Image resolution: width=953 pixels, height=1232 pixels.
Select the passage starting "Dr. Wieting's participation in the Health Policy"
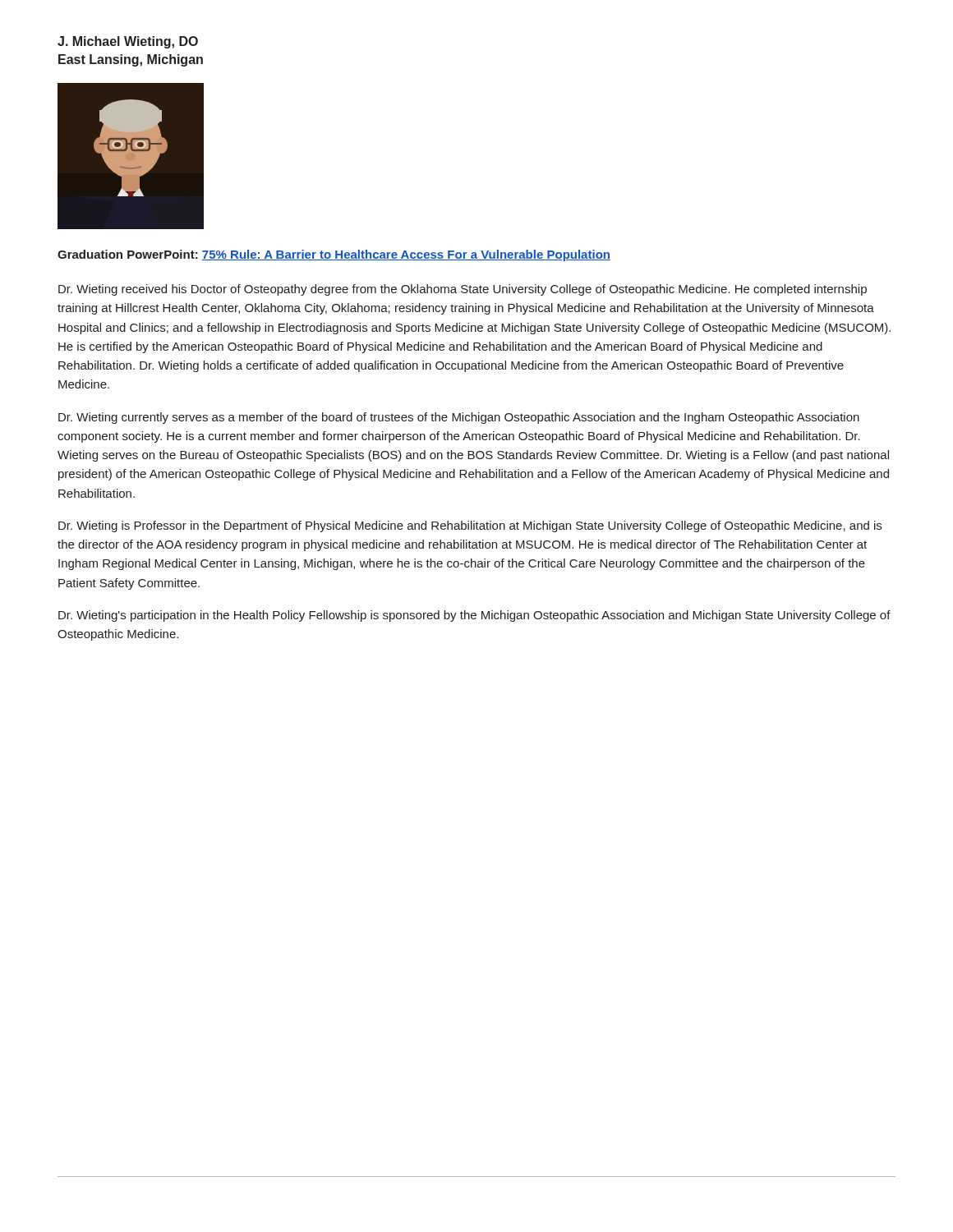click(x=476, y=624)
